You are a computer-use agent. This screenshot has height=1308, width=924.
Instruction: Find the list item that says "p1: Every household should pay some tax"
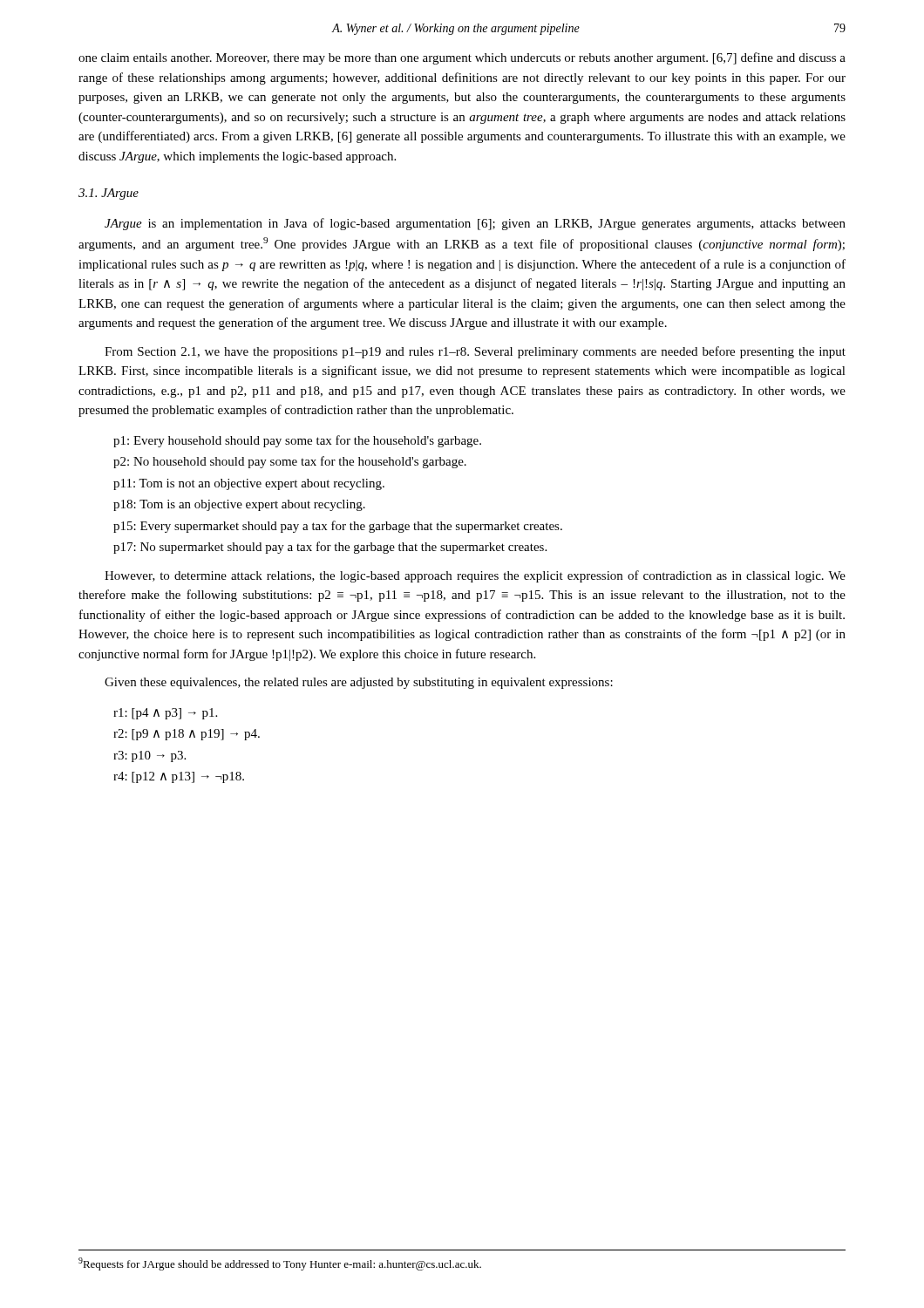[x=298, y=440]
